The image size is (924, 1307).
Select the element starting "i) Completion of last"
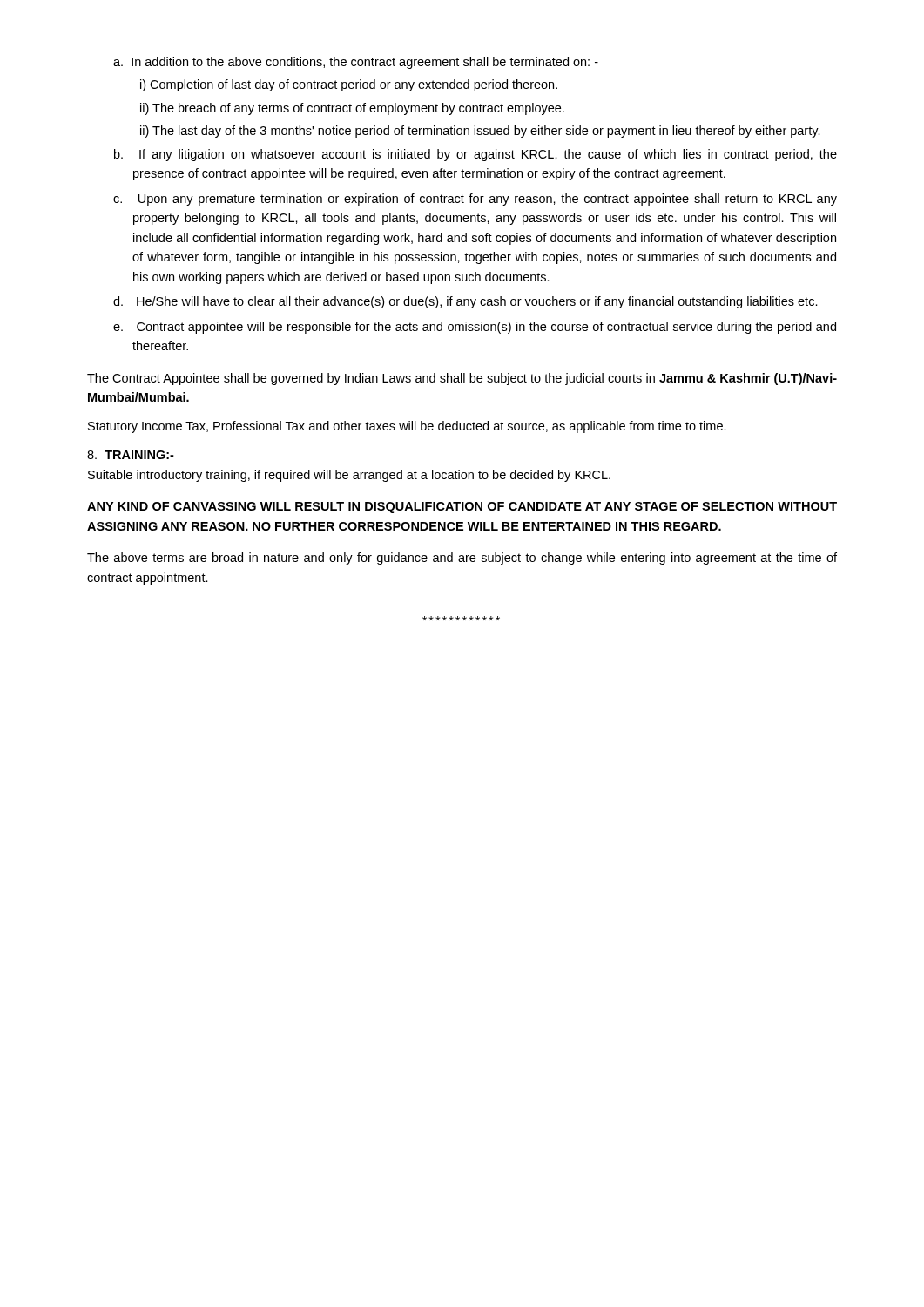tap(349, 85)
